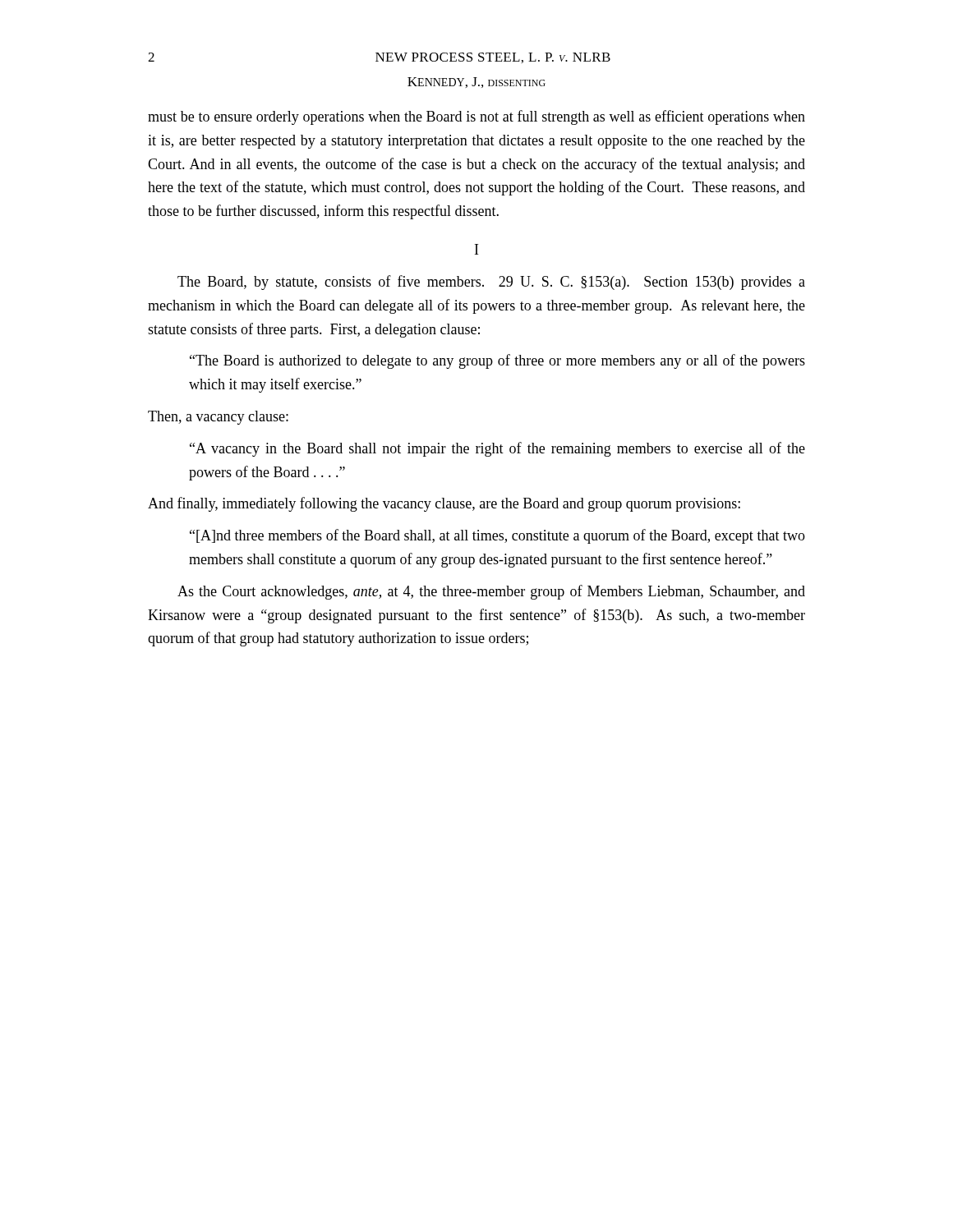
Task: Click the passage that begins "“A vacancy in the Board shall not impair"
Action: (x=497, y=460)
